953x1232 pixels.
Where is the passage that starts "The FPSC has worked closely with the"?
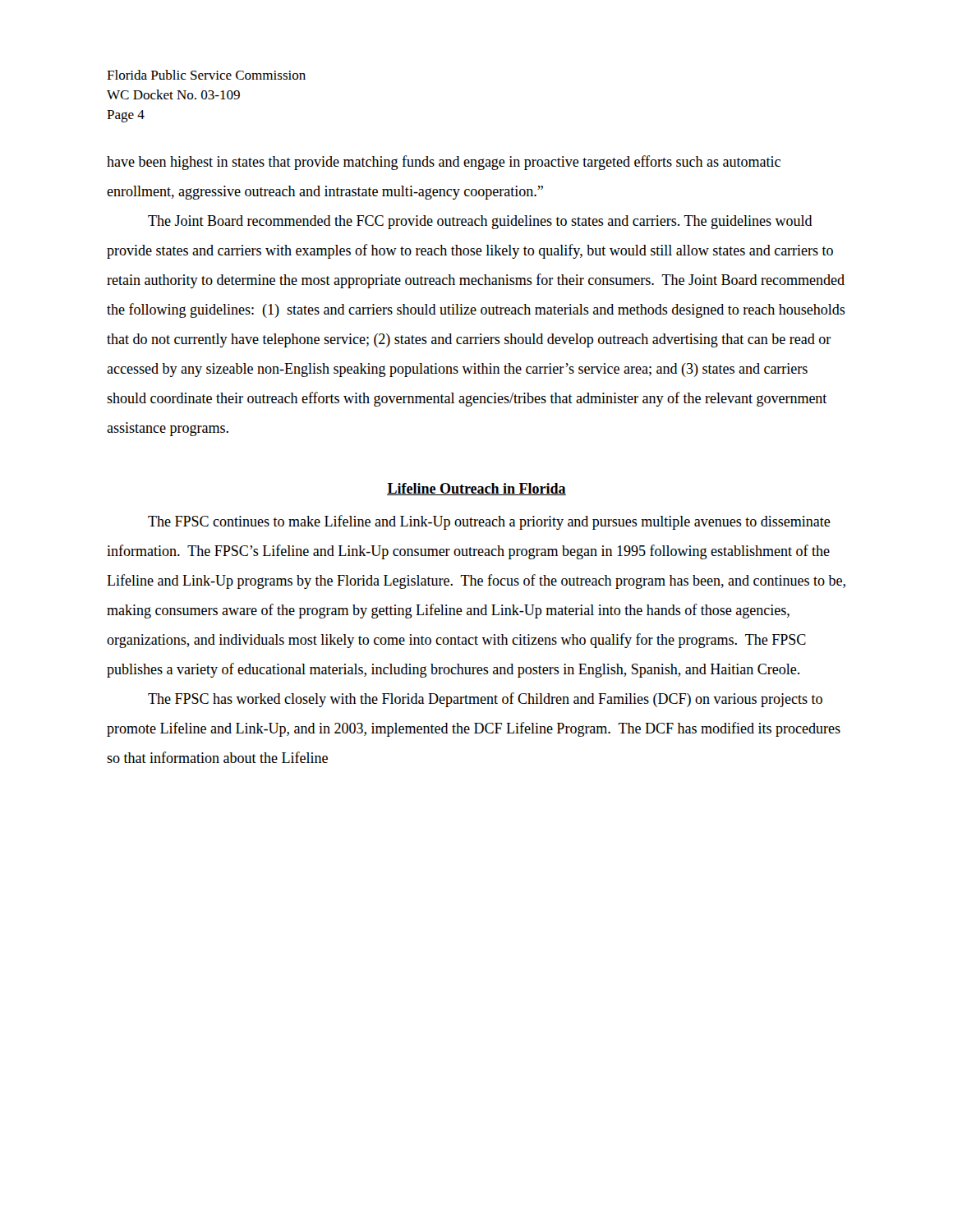tap(474, 729)
